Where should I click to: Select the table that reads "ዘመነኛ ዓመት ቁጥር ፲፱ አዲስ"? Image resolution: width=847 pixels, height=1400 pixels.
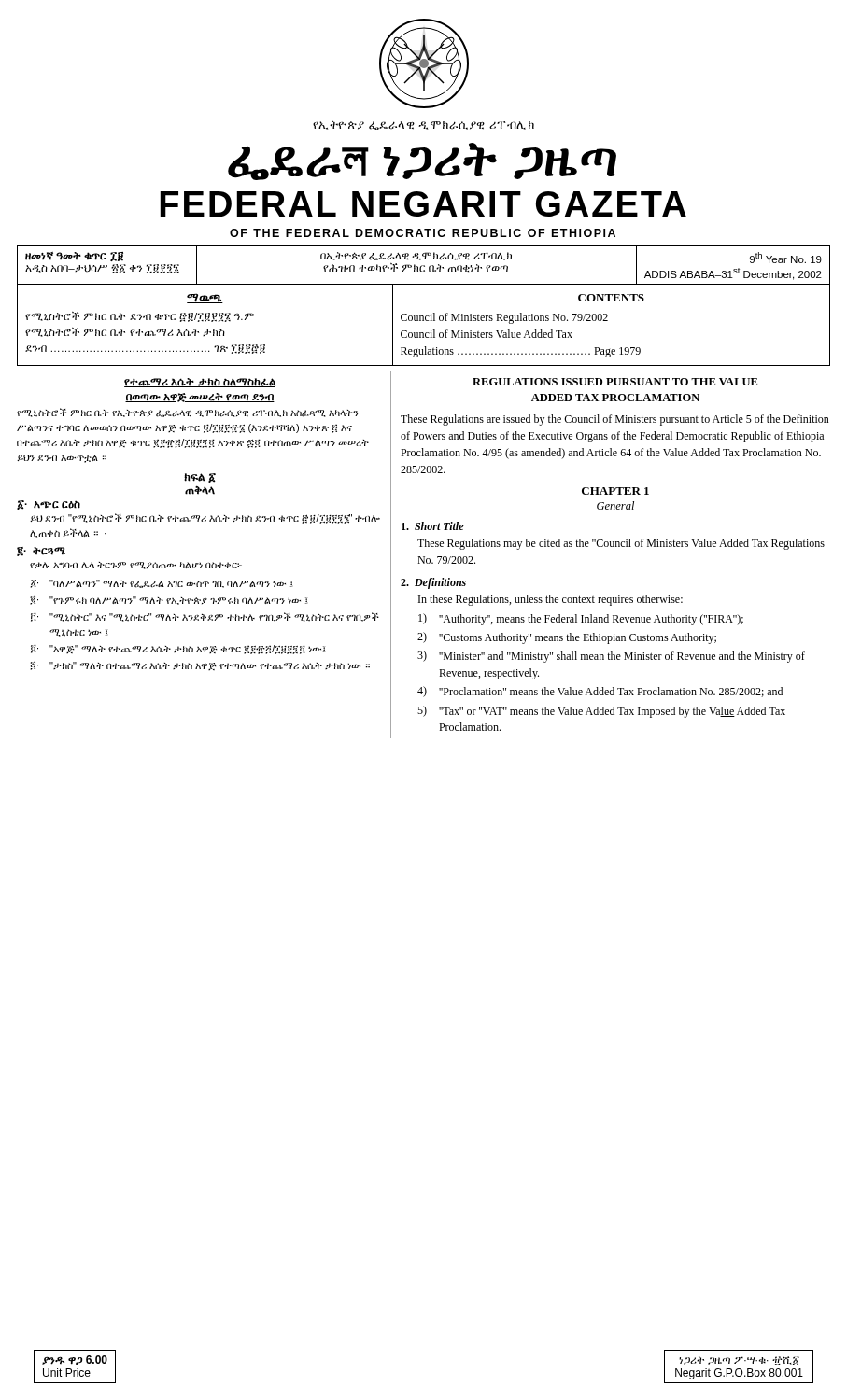[x=424, y=265]
